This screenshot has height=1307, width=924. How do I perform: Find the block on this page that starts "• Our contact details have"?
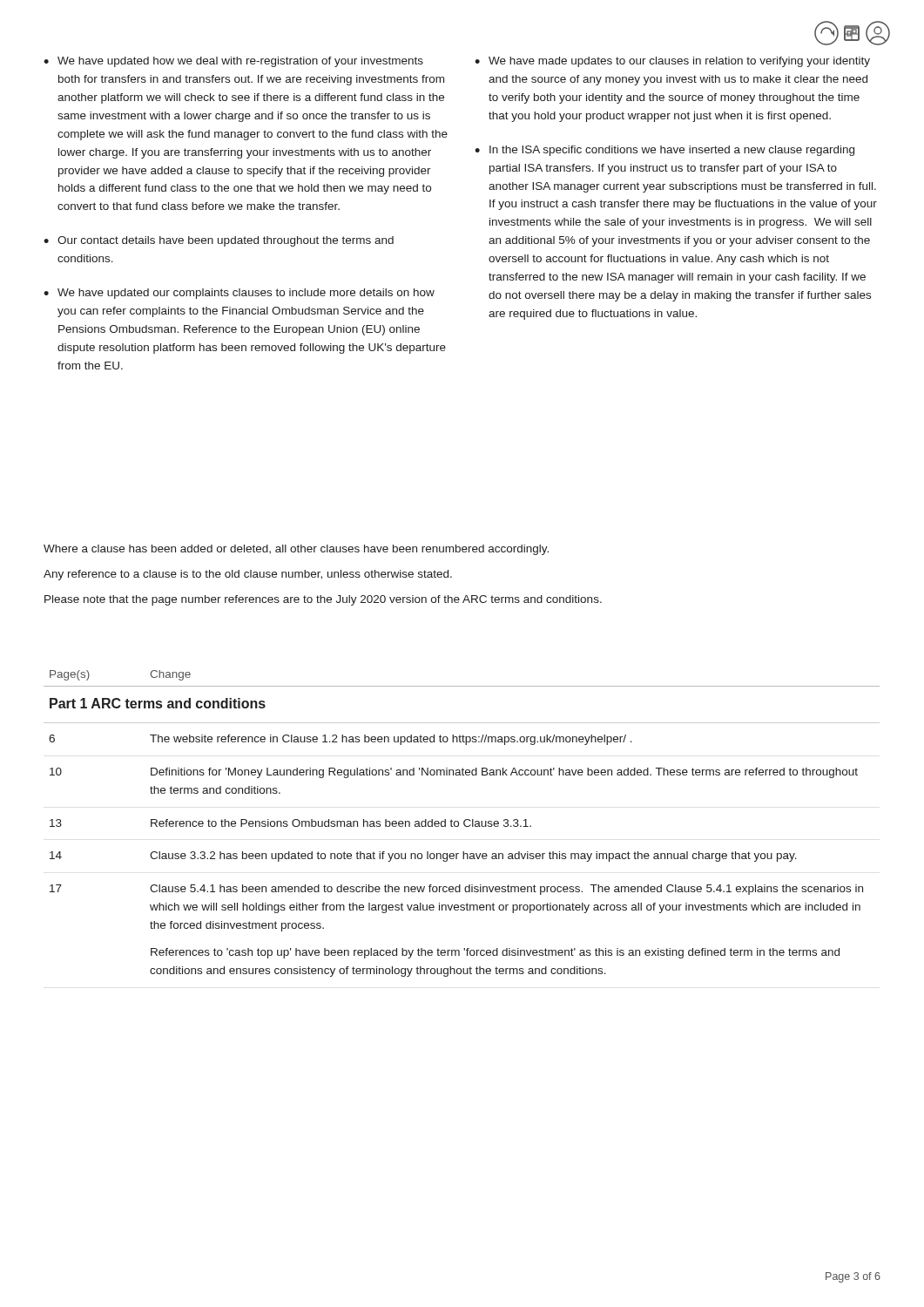tap(246, 250)
